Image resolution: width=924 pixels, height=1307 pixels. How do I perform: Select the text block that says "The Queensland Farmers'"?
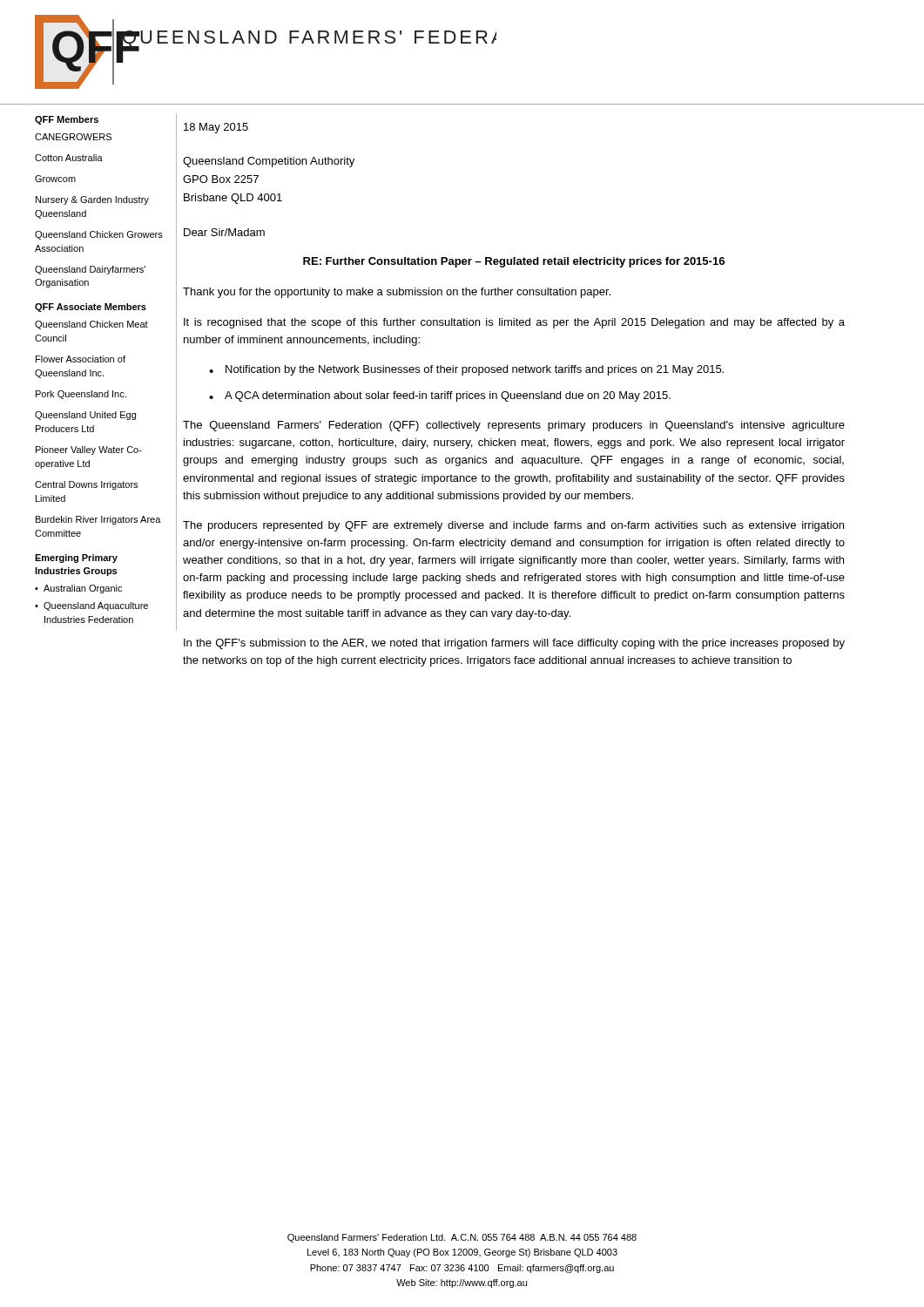[x=514, y=460]
